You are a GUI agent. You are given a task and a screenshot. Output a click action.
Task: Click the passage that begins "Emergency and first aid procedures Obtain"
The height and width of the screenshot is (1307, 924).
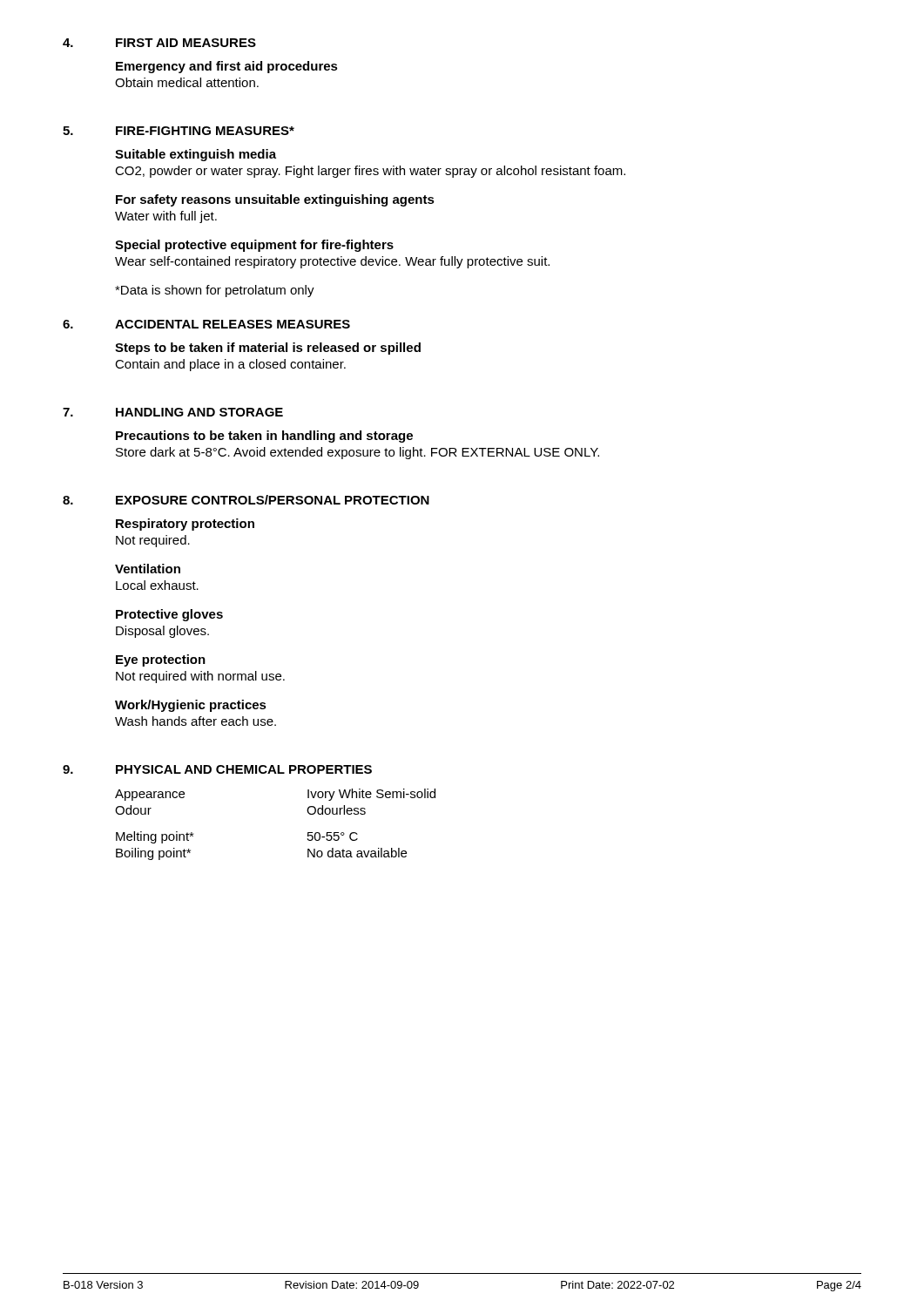click(x=227, y=67)
